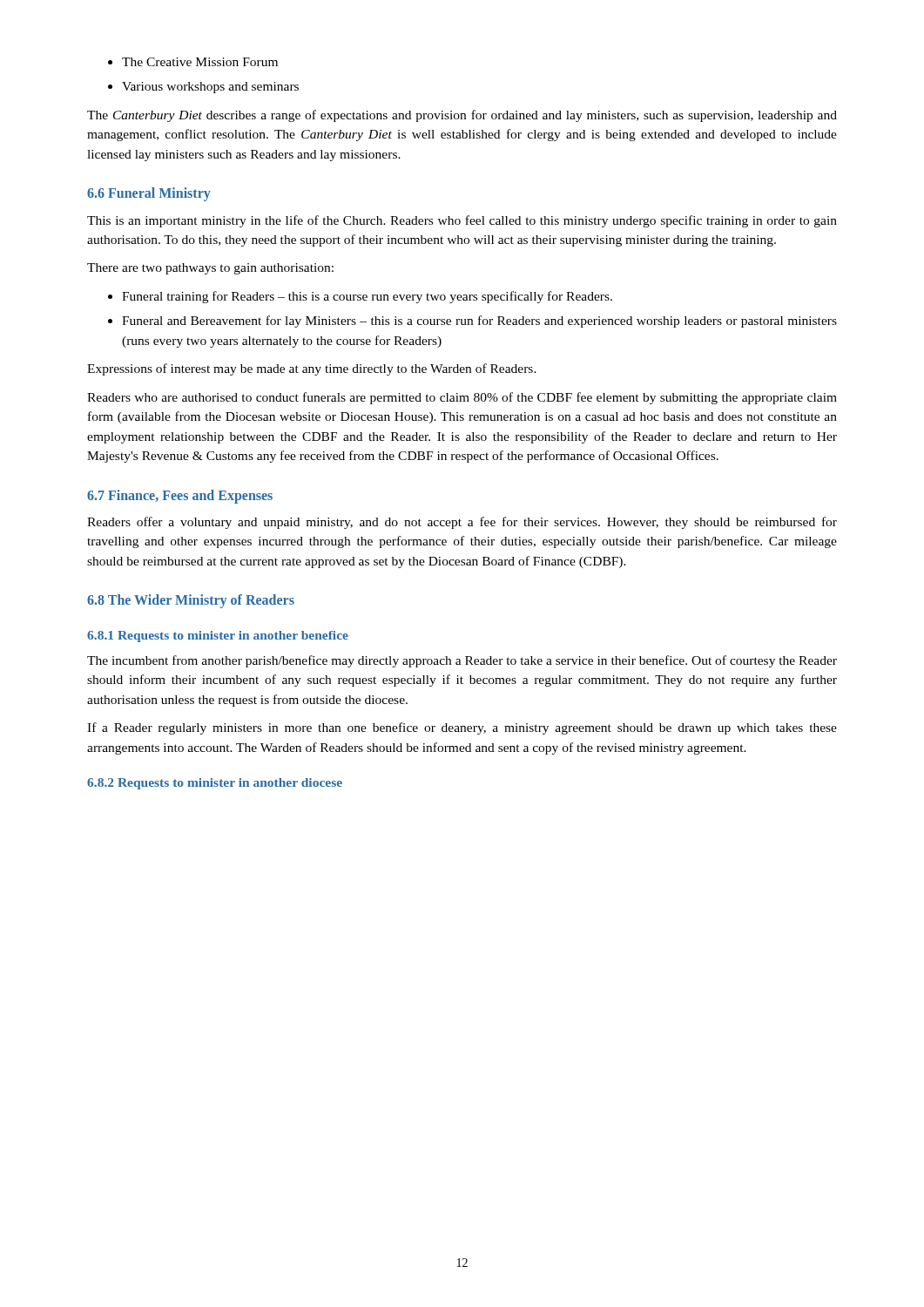
Task: Locate the section header that says "6.6 Funeral Ministry"
Action: (149, 193)
